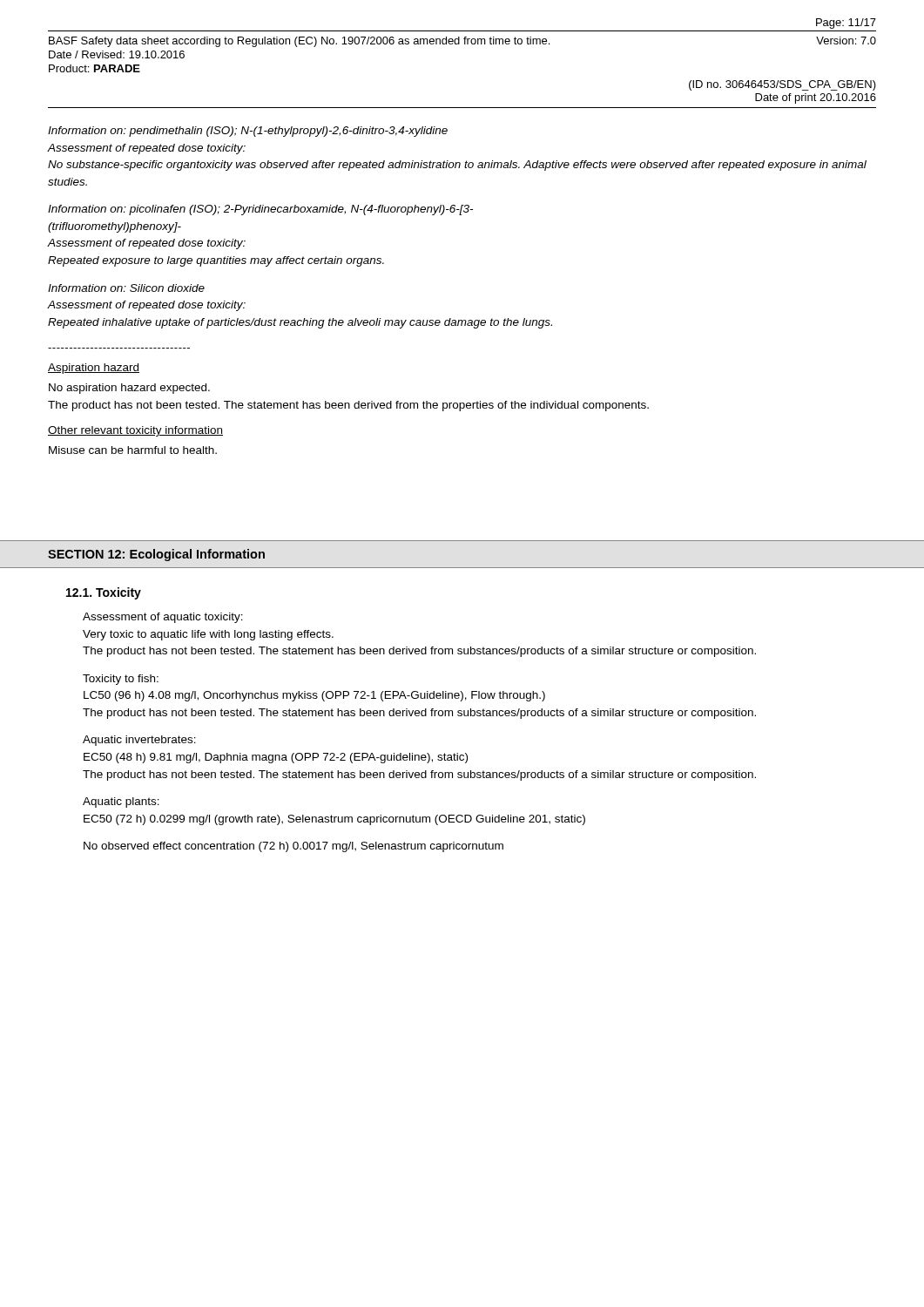Where is the passage that starts "Information on: pendimethalin"?
924x1307 pixels.
pos(457,156)
